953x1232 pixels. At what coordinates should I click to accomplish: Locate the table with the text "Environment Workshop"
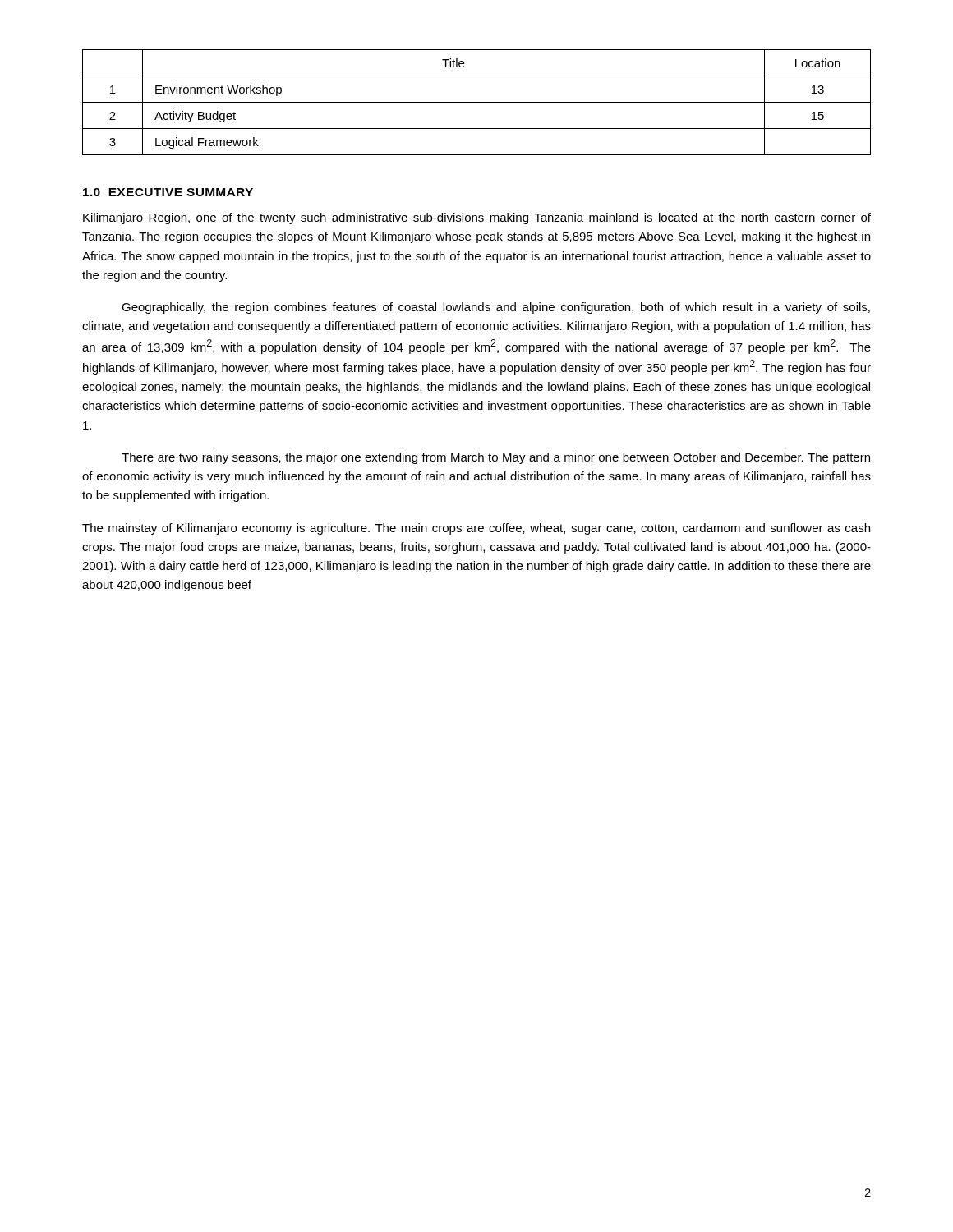pos(476,102)
